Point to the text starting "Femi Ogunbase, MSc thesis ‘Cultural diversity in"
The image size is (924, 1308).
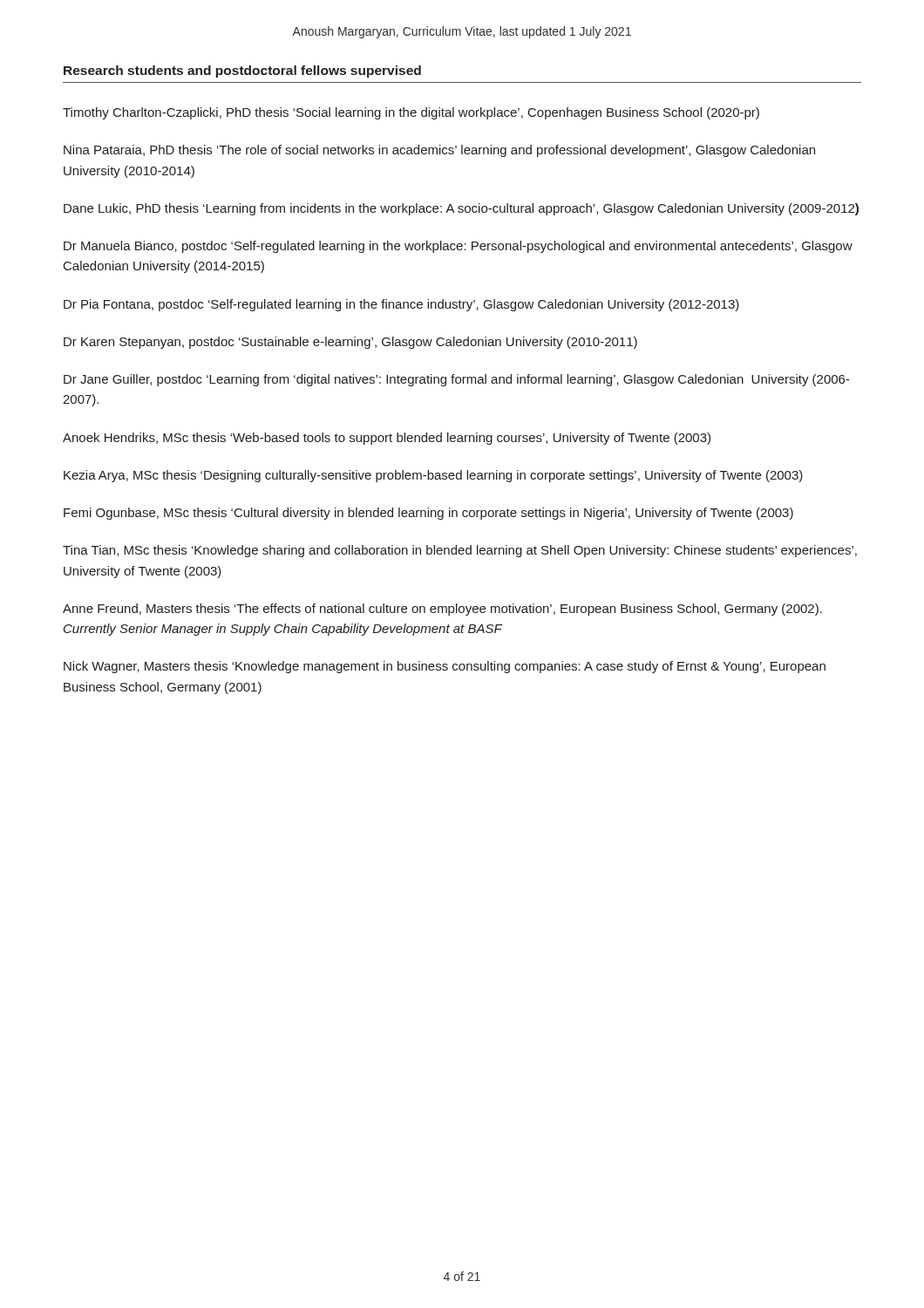click(428, 512)
